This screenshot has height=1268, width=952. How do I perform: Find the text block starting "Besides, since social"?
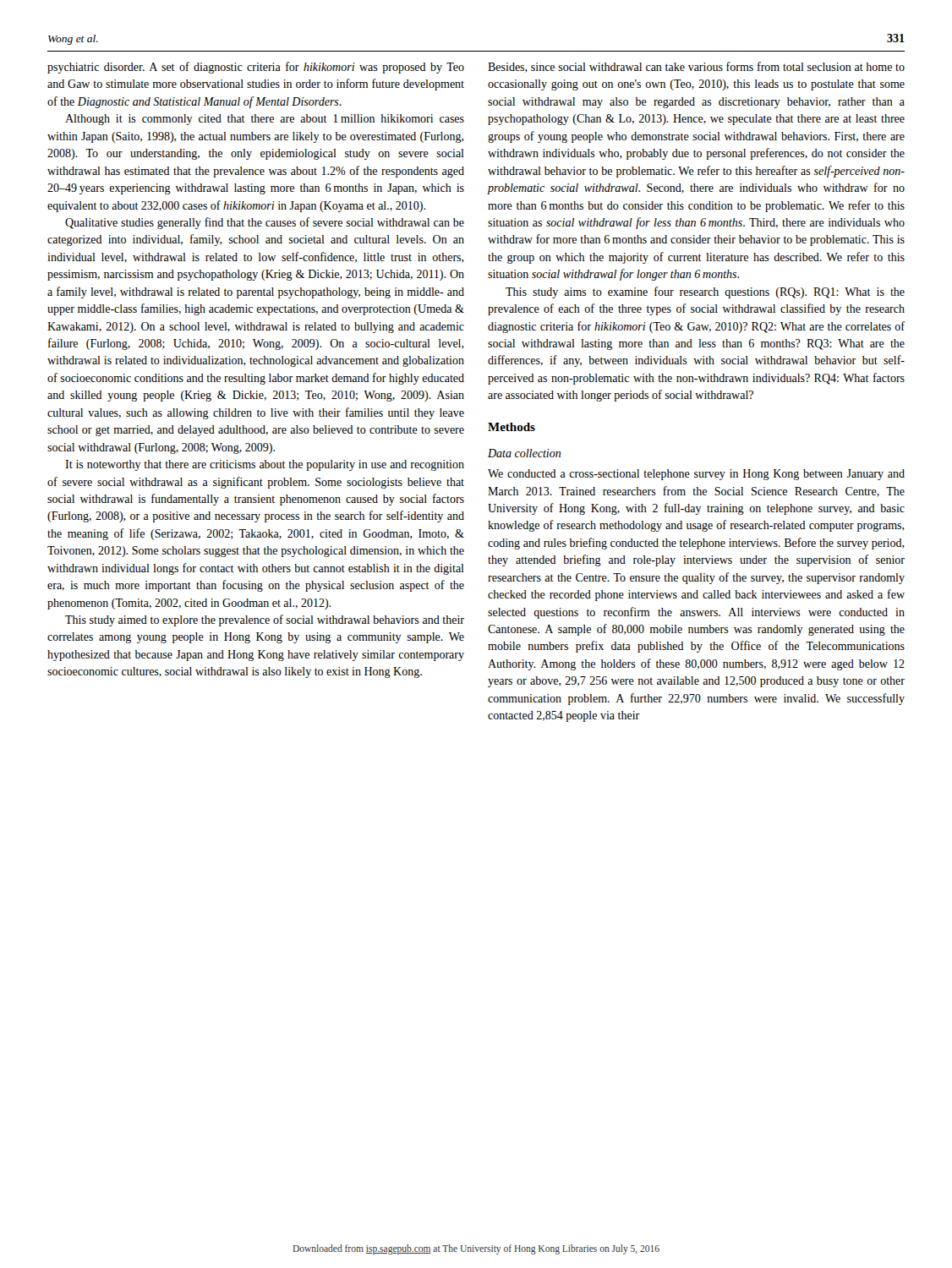[x=696, y=232]
